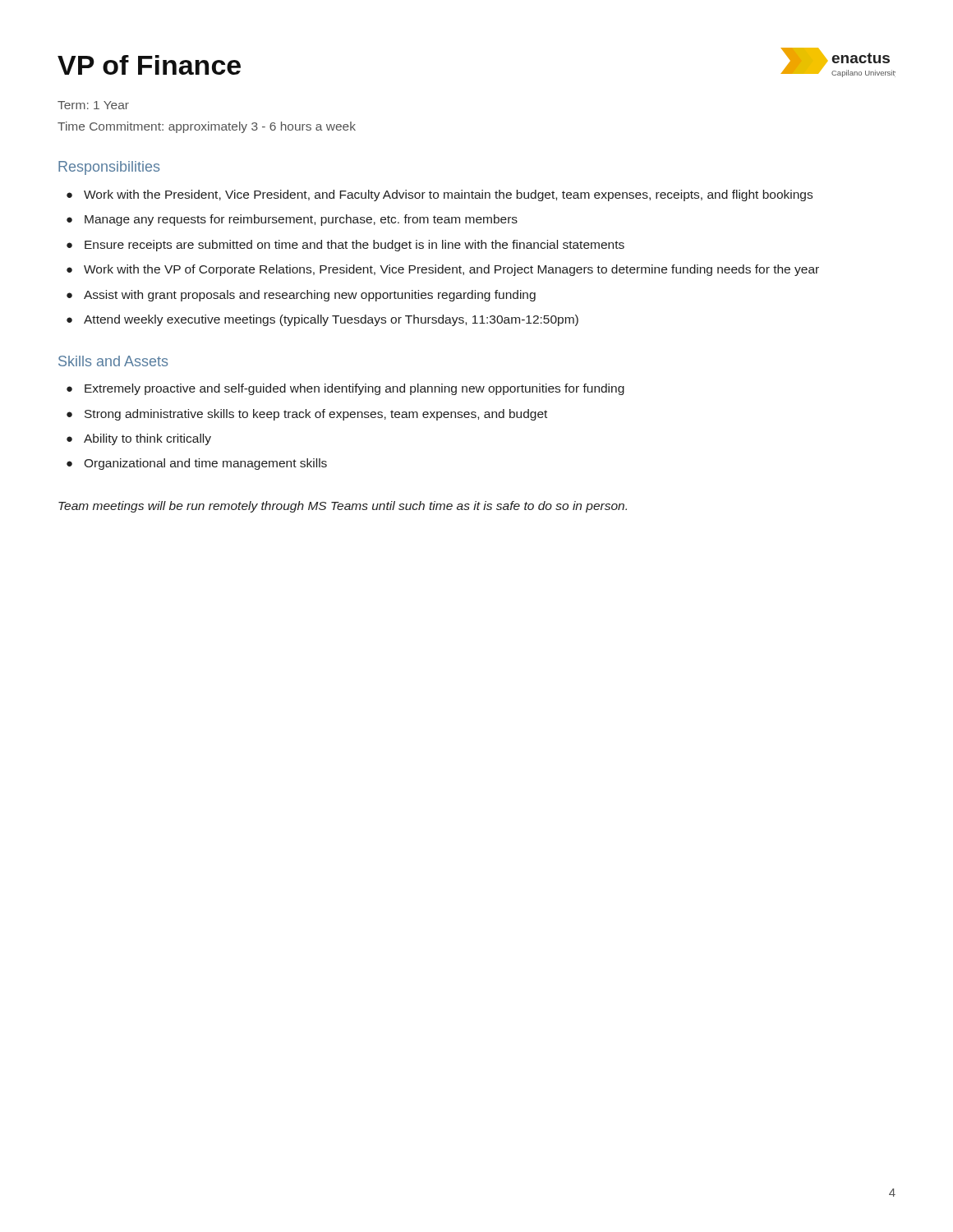
Task: Point to the passage starting "Team meetings will be run remotely through MS"
Action: tap(343, 505)
